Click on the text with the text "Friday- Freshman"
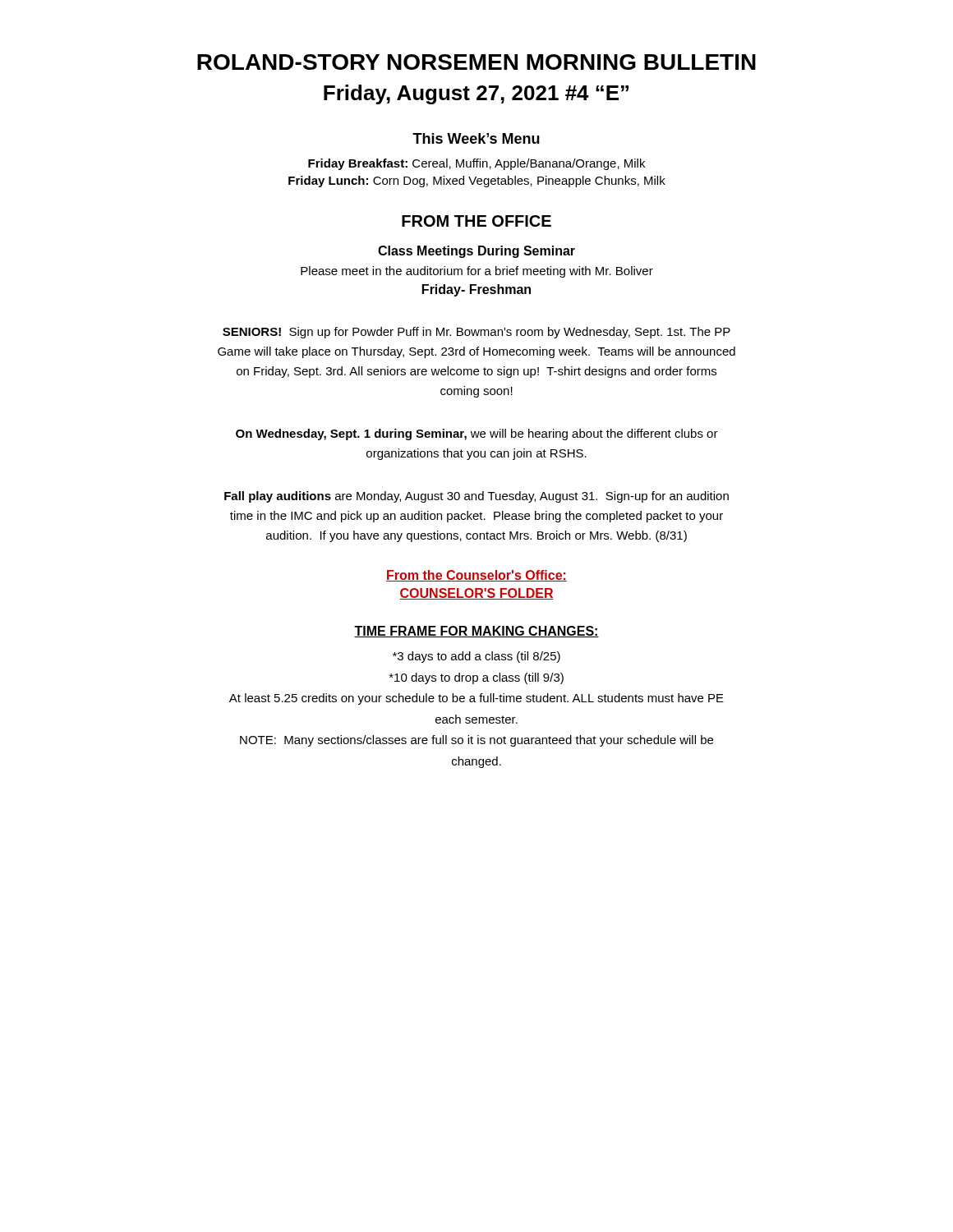 tap(476, 290)
